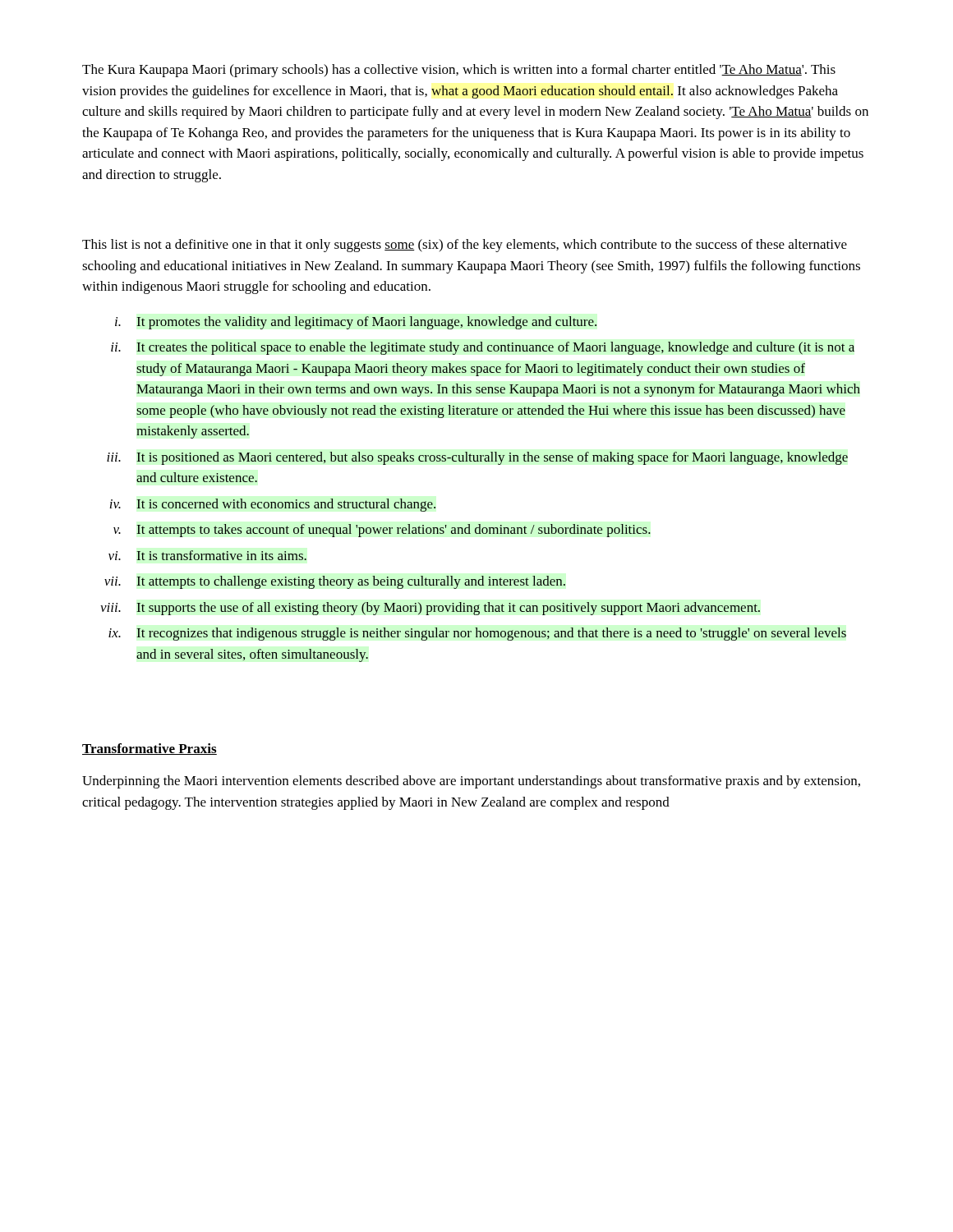This screenshot has height=1232, width=953.
Task: Navigate to the text block starting "vii. It attempts to"
Action: (476, 581)
